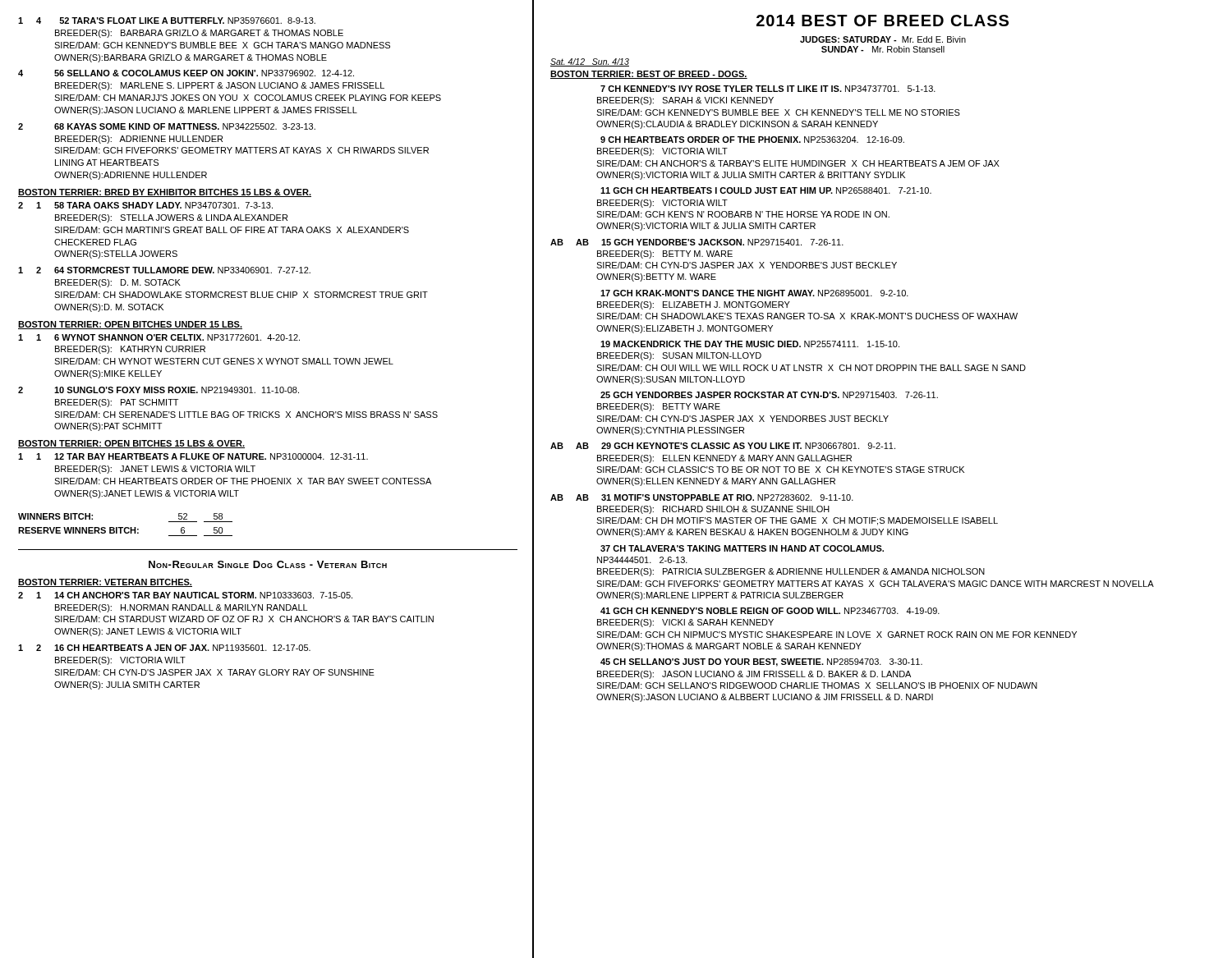Click on the text block starting "1 4 52"
The width and height of the screenshot is (1232, 958).
click(x=268, y=39)
